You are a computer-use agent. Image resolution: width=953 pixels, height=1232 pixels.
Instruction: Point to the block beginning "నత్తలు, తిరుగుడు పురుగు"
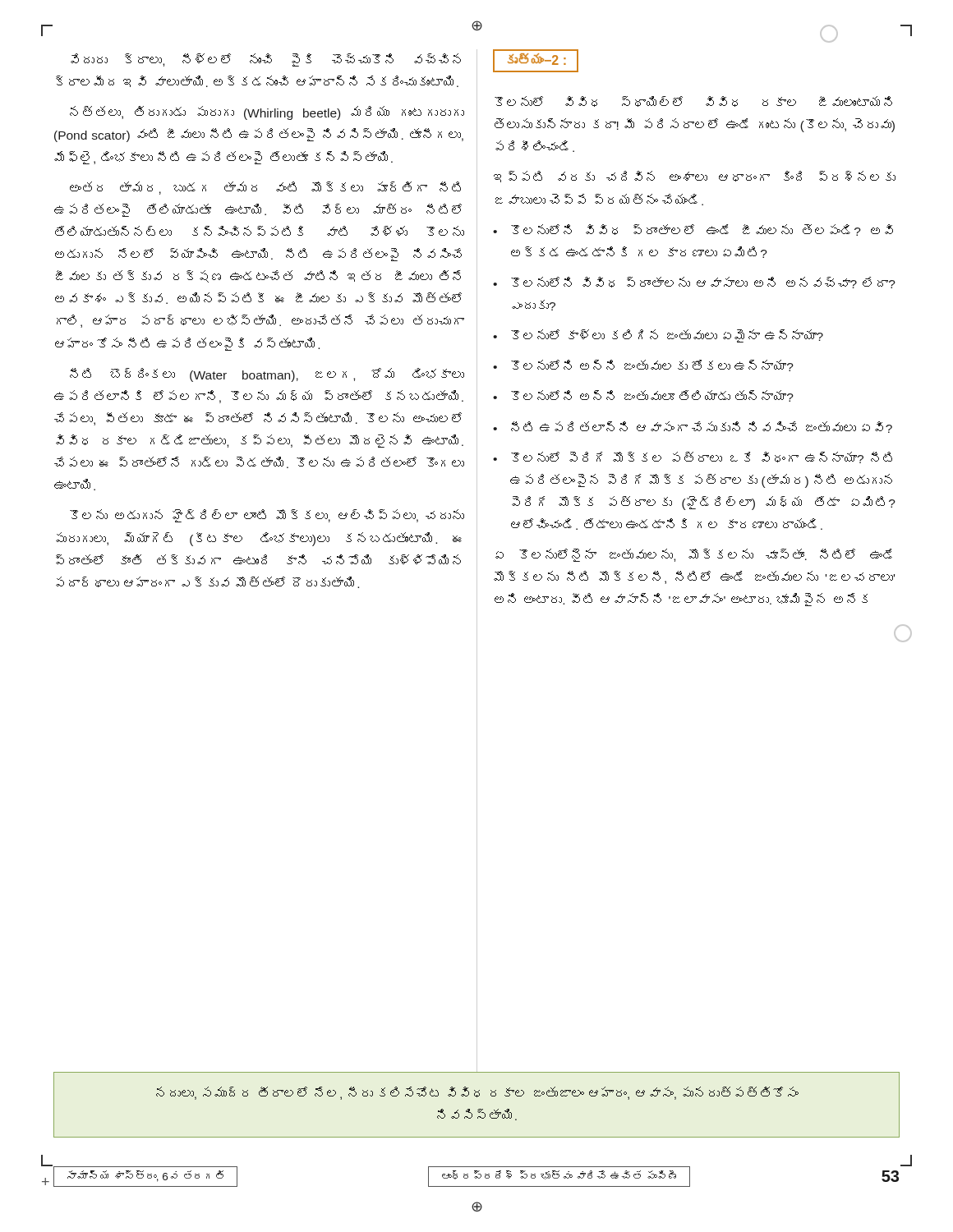pyautogui.click(x=259, y=135)
